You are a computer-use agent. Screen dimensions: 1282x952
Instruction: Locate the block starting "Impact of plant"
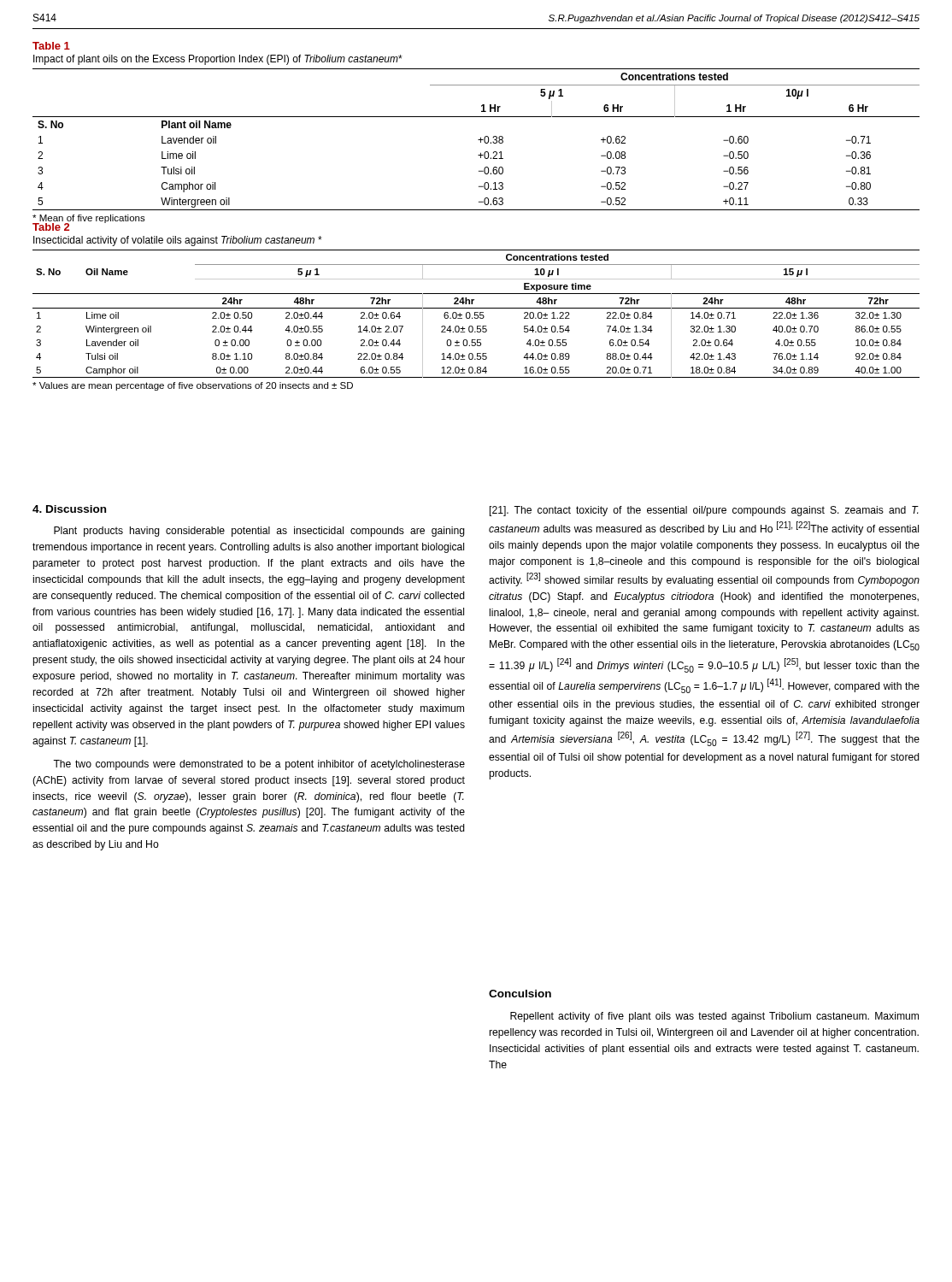pyautogui.click(x=217, y=59)
